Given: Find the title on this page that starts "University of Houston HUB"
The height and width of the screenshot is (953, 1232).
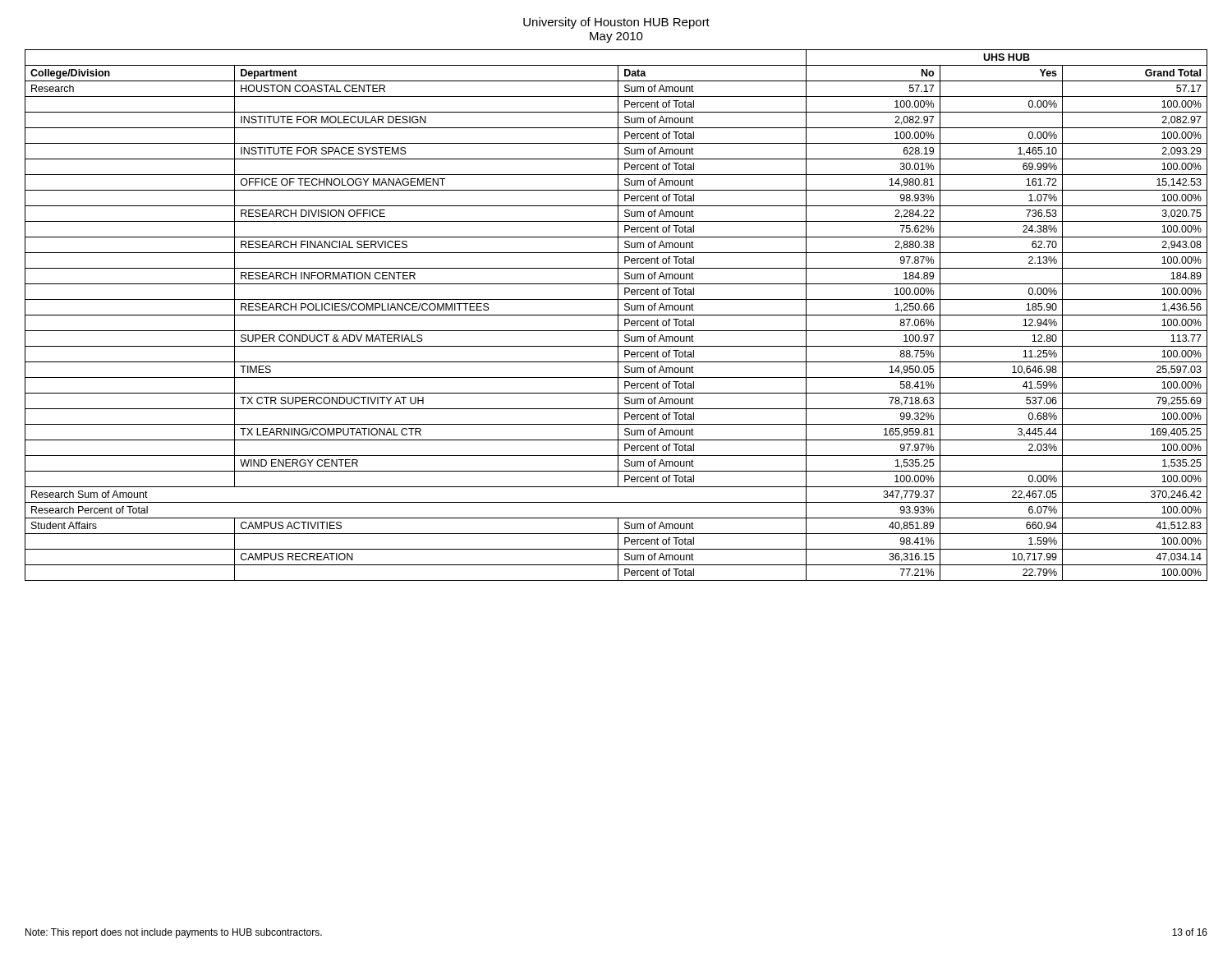Looking at the screenshot, I should 616,29.
